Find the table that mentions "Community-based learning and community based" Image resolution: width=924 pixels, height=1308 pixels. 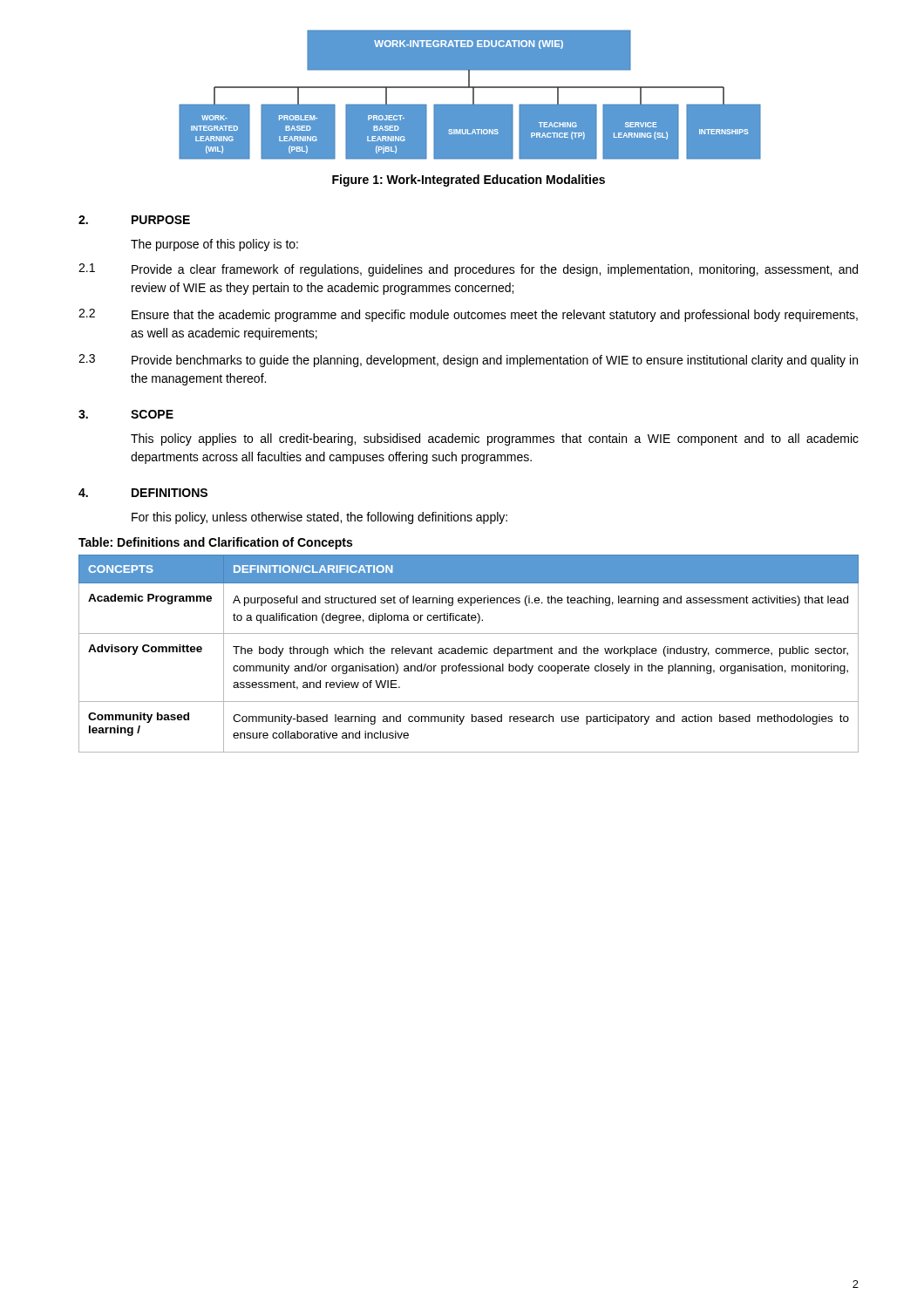[469, 654]
